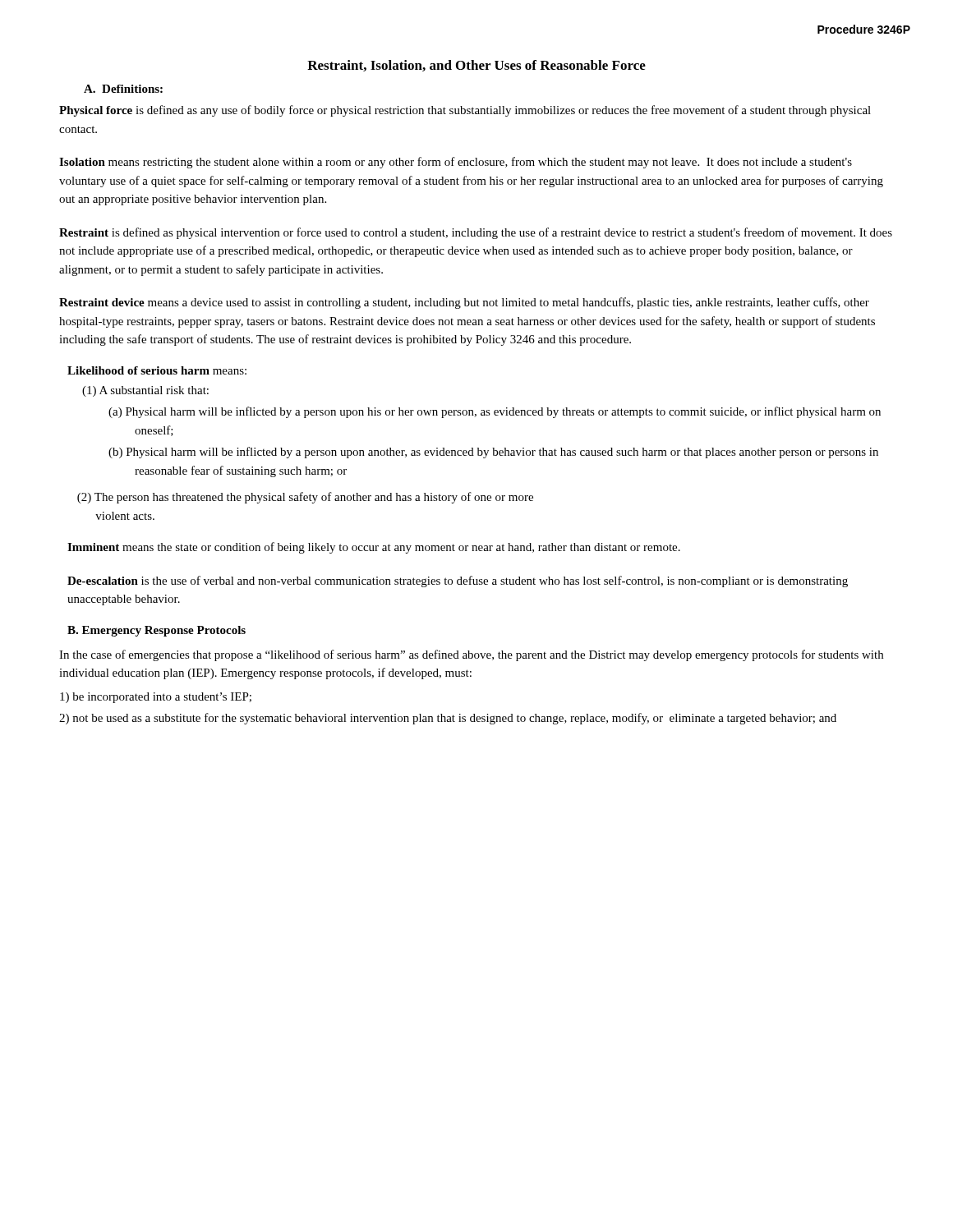Locate the text starting "De-escalation is the use of verbal and"

tap(458, 590)
